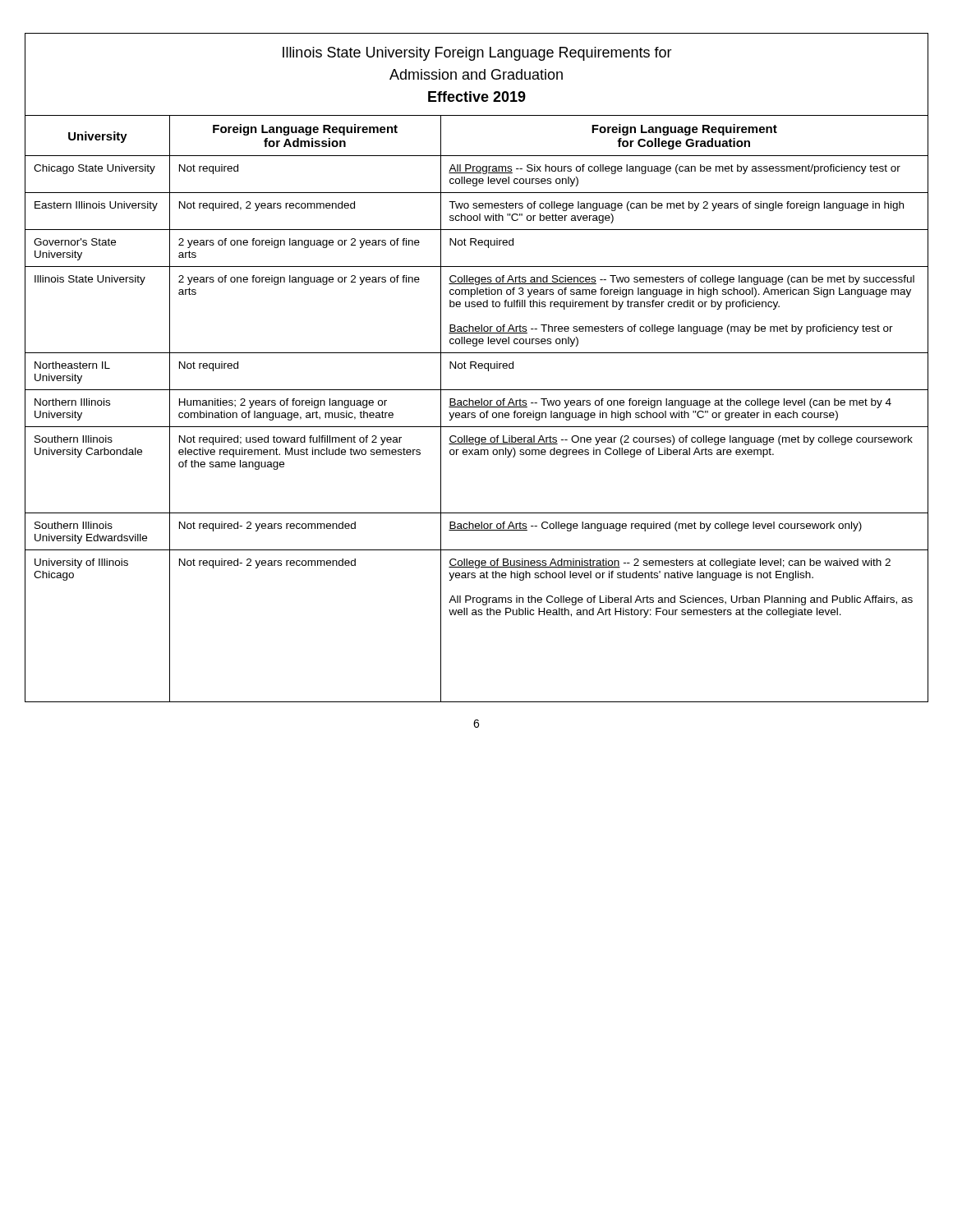Screen dimensions: 1232x953
Task: Find the table that mentions "Foreign Language Requirement"
Action: point(476,409)
